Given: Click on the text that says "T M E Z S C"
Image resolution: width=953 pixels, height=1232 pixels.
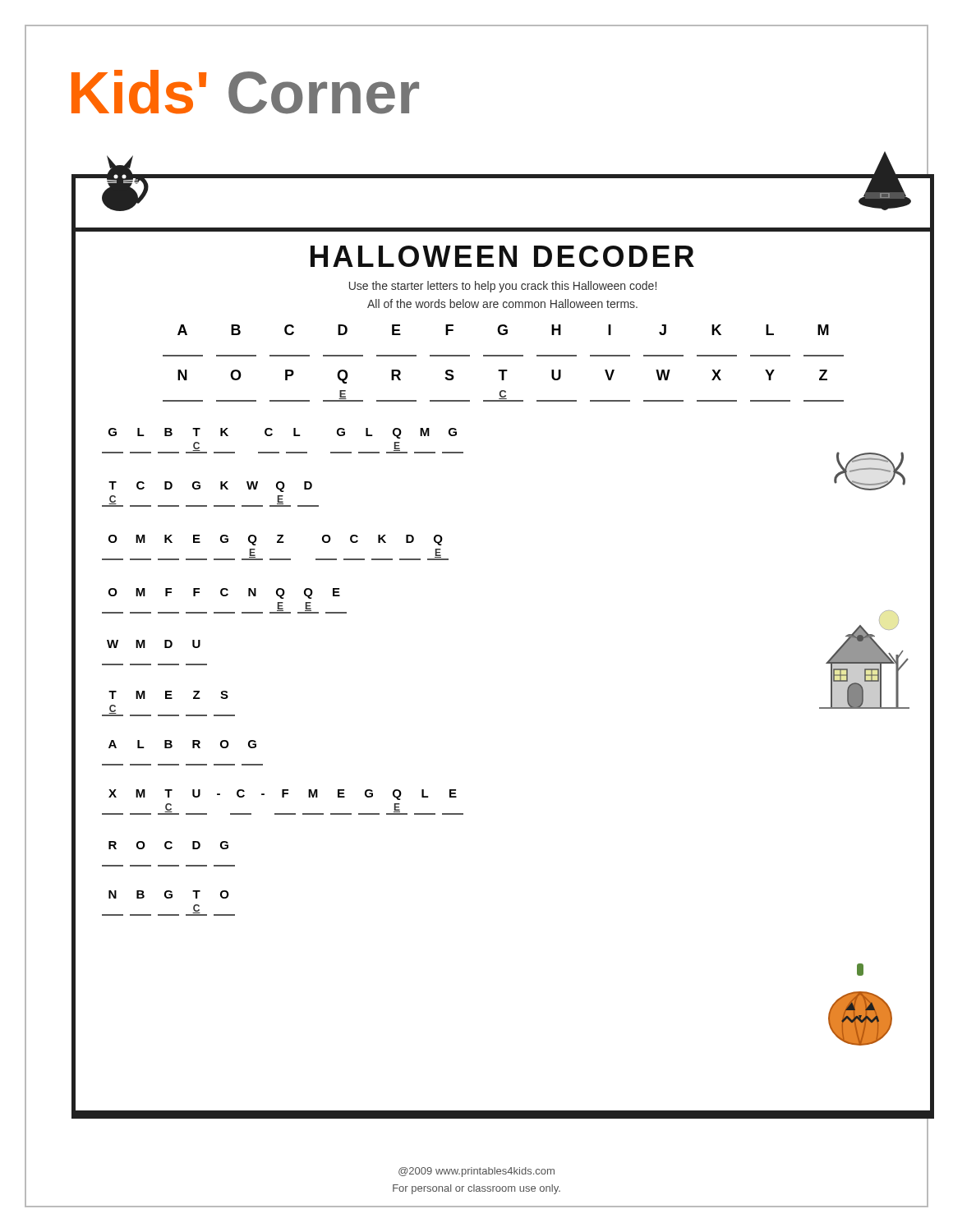Looking at the screenshot, I should (x=168, y=702).
